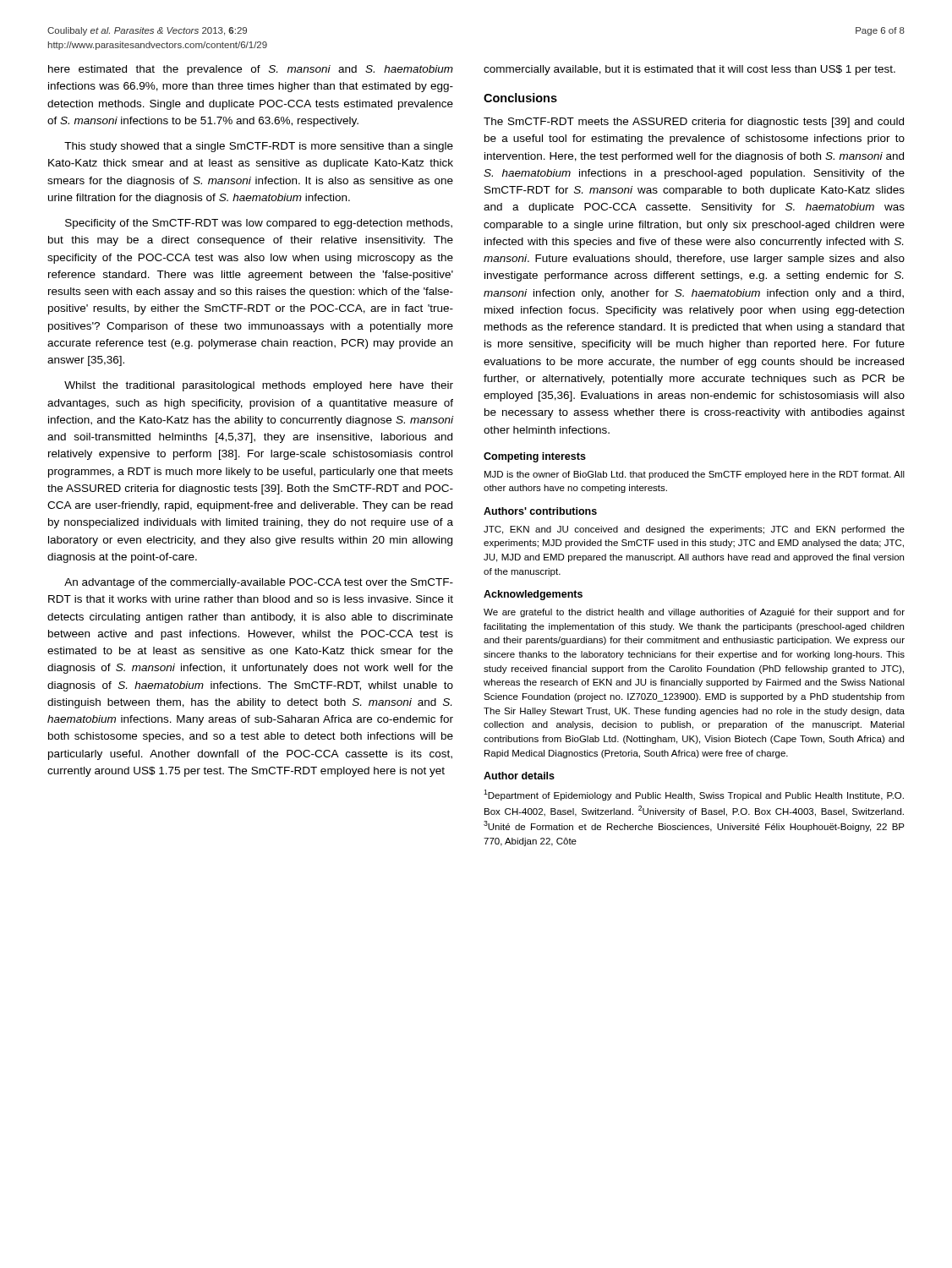Point to the block beginning "1Department of Epidemiology and Public"

point(694,818)
